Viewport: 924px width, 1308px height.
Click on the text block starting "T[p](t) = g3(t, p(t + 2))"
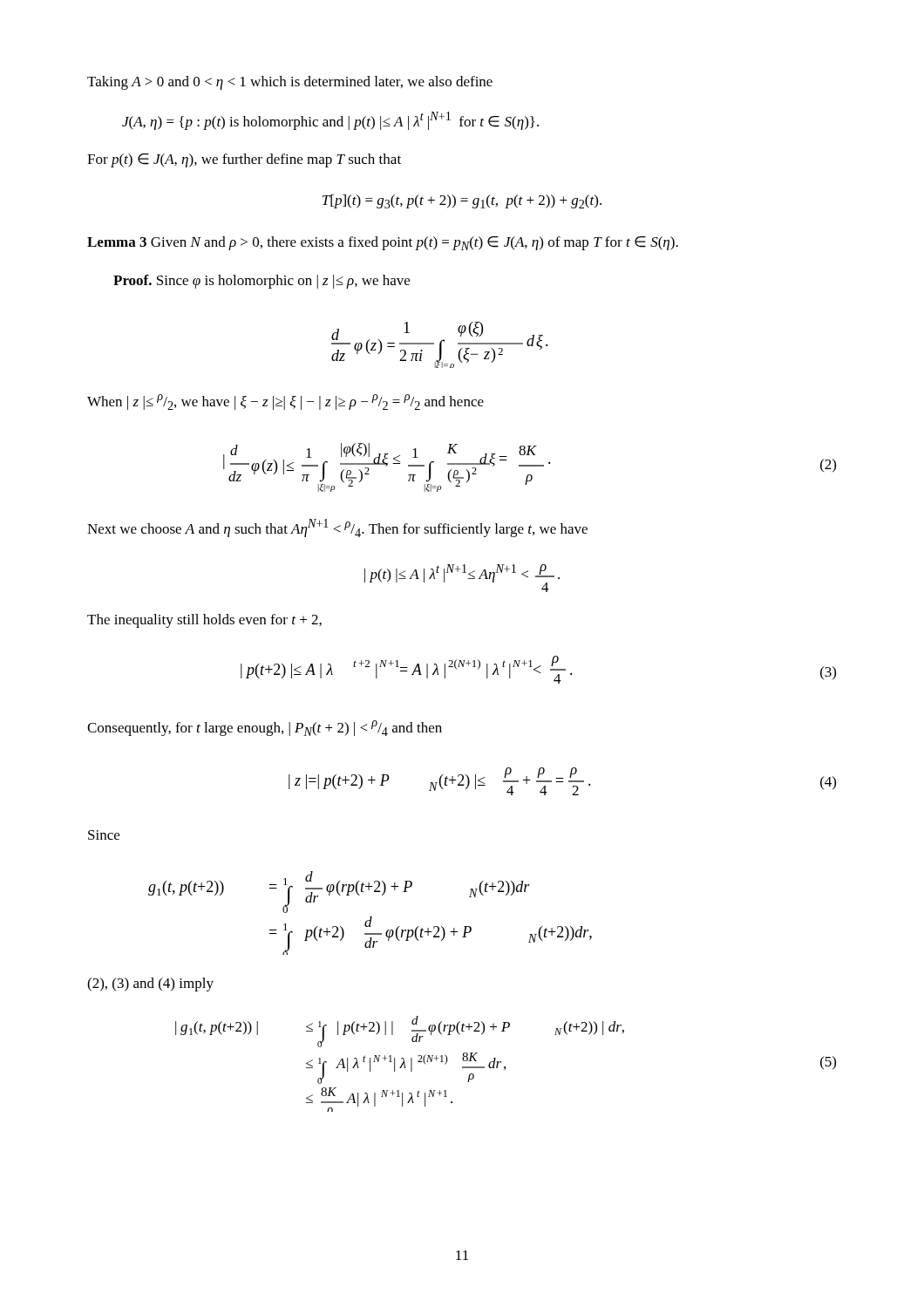[462, 201]
